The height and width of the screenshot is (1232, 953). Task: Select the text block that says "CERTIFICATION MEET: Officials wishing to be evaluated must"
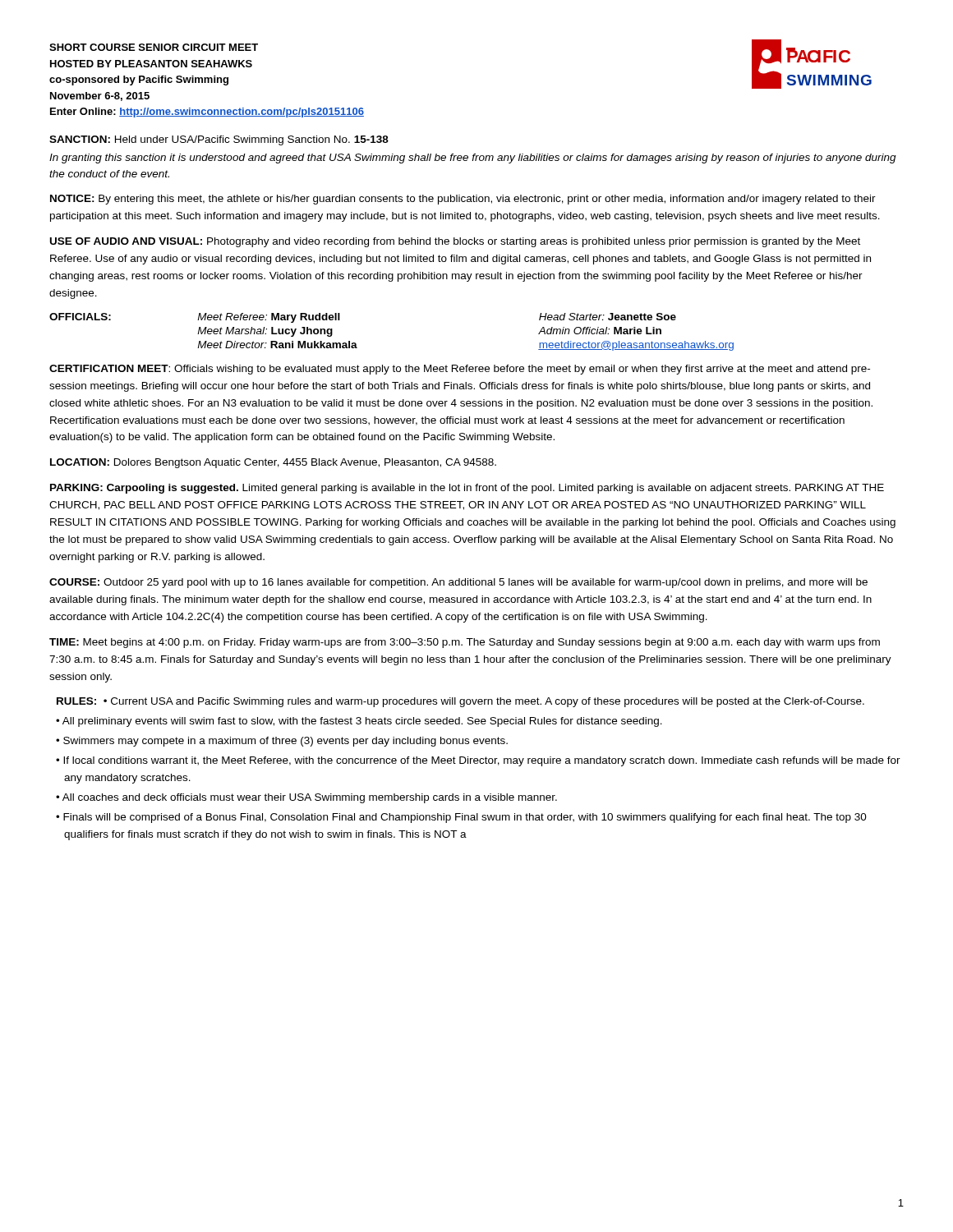(x=476, y=403)
